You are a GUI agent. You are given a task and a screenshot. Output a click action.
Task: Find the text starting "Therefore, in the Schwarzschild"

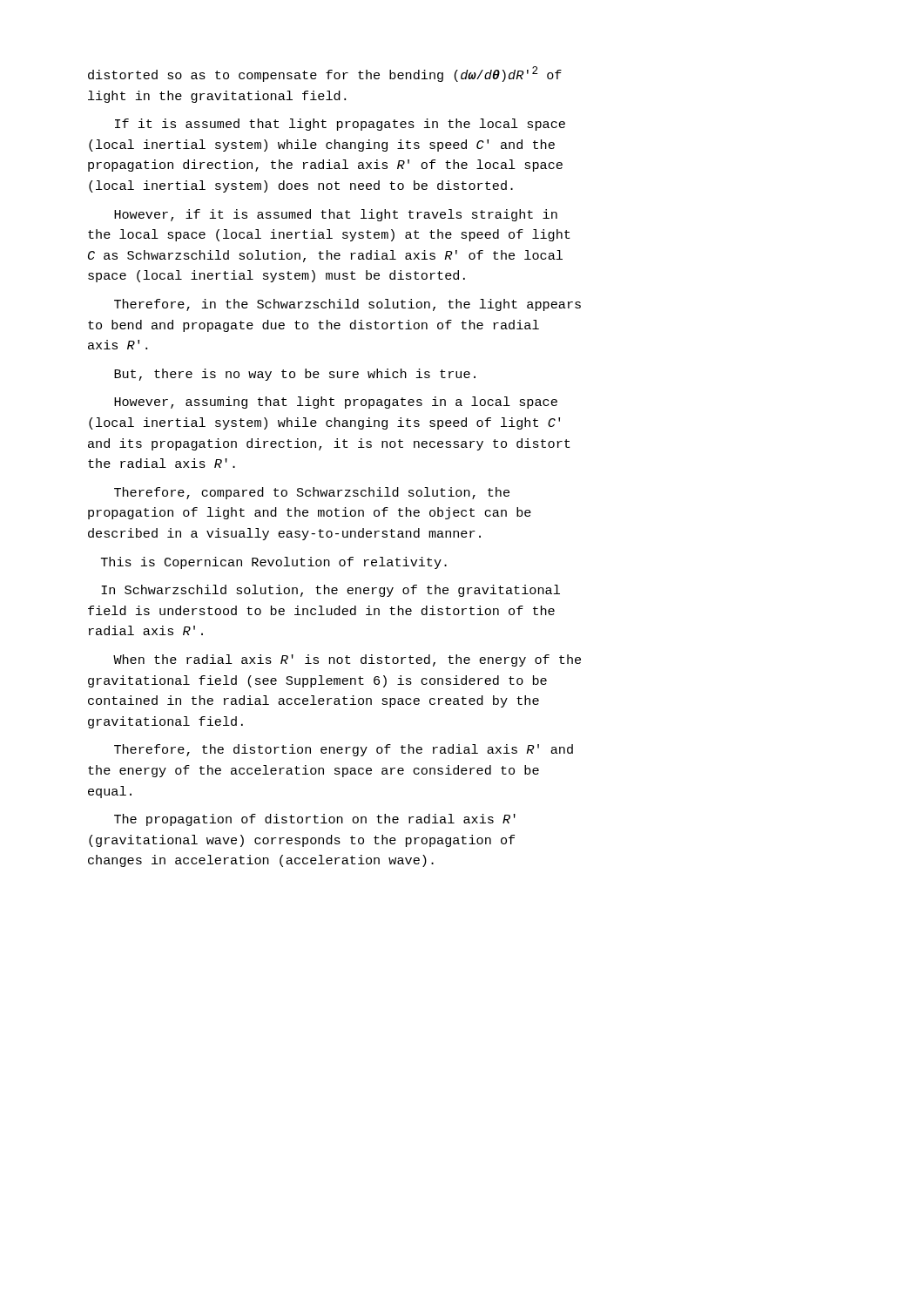click(334, 326)
